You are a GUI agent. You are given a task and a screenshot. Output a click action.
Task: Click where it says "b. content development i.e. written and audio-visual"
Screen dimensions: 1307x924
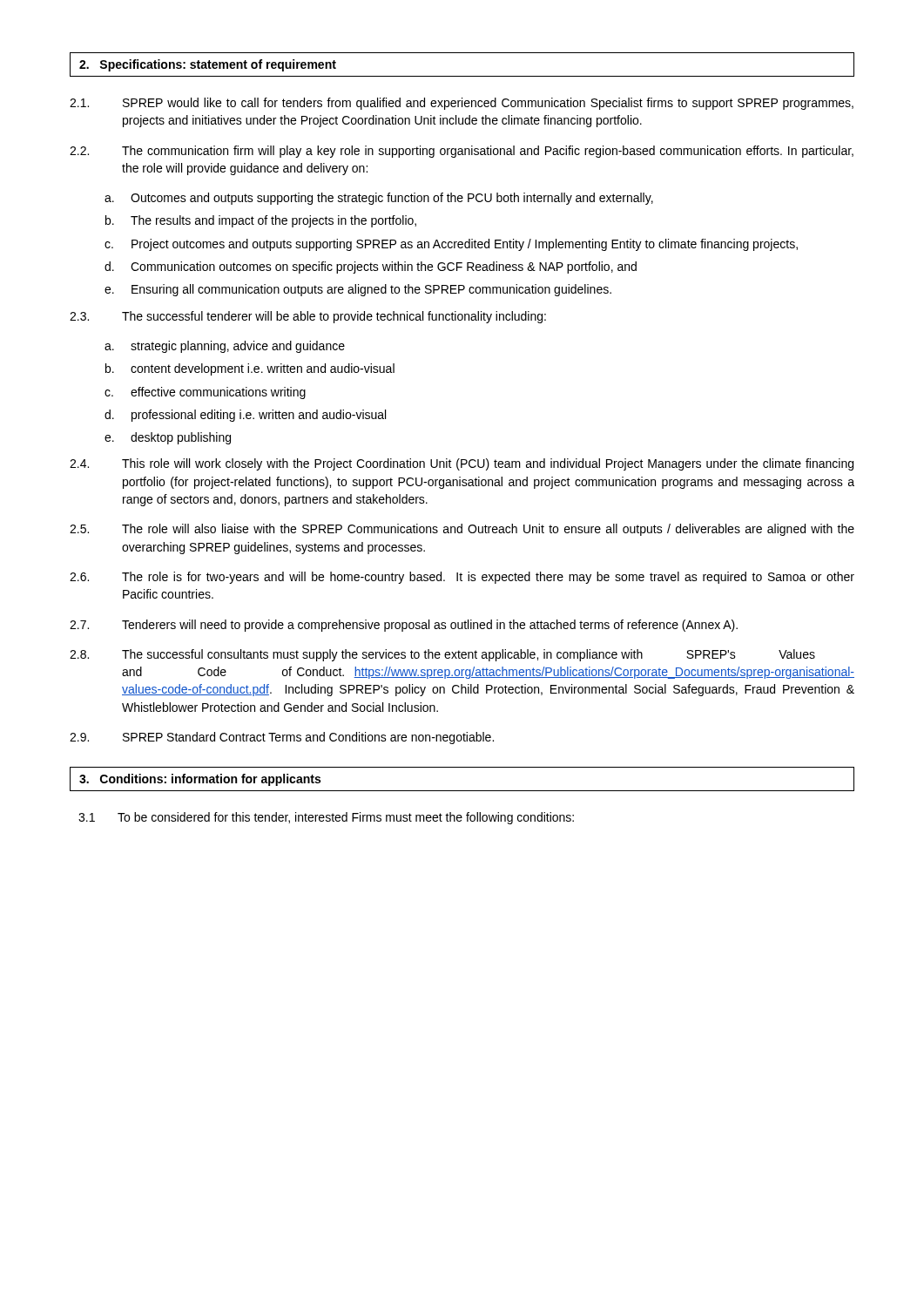pos(250,369)
